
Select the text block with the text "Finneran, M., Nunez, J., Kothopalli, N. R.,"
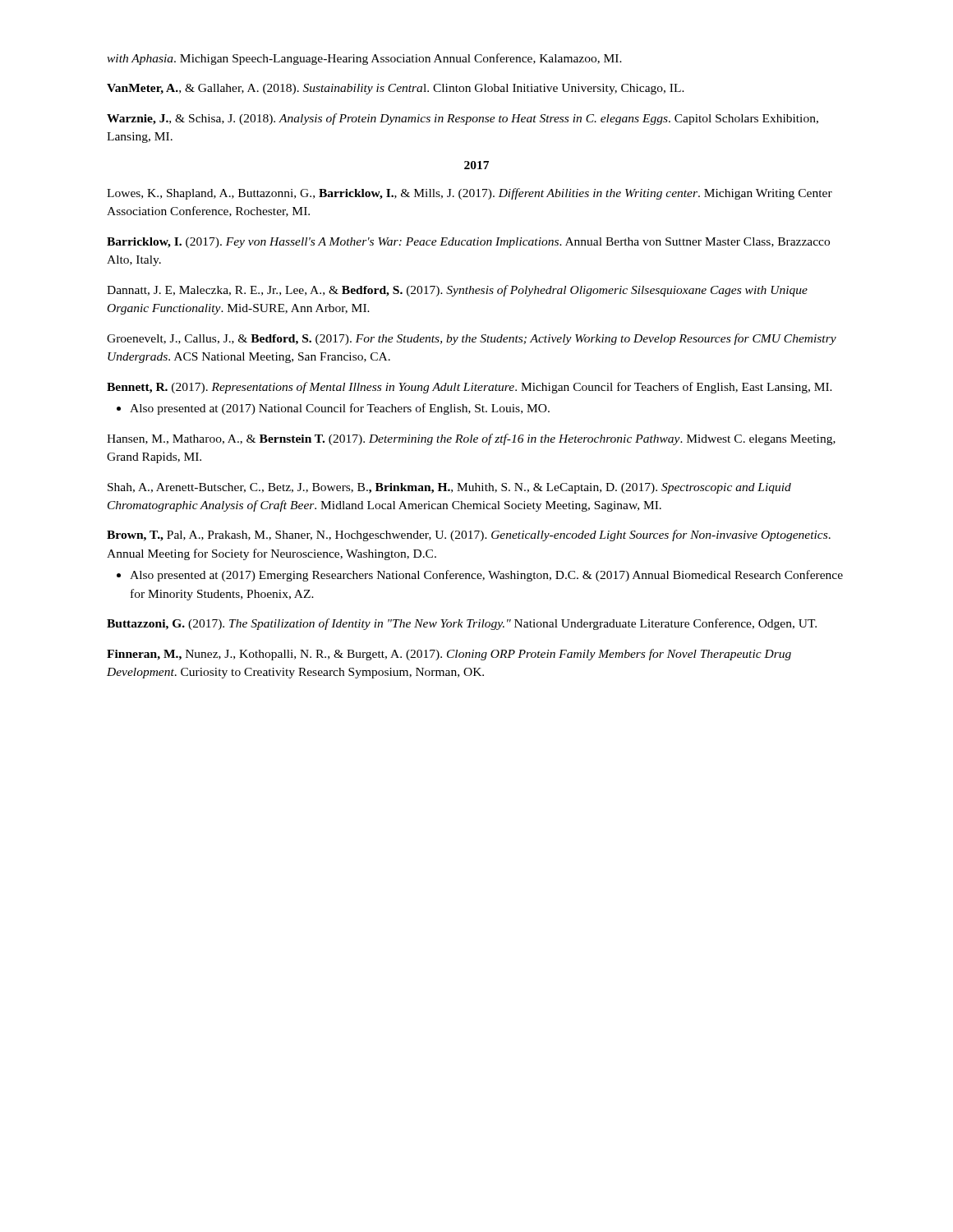(476, 663)
